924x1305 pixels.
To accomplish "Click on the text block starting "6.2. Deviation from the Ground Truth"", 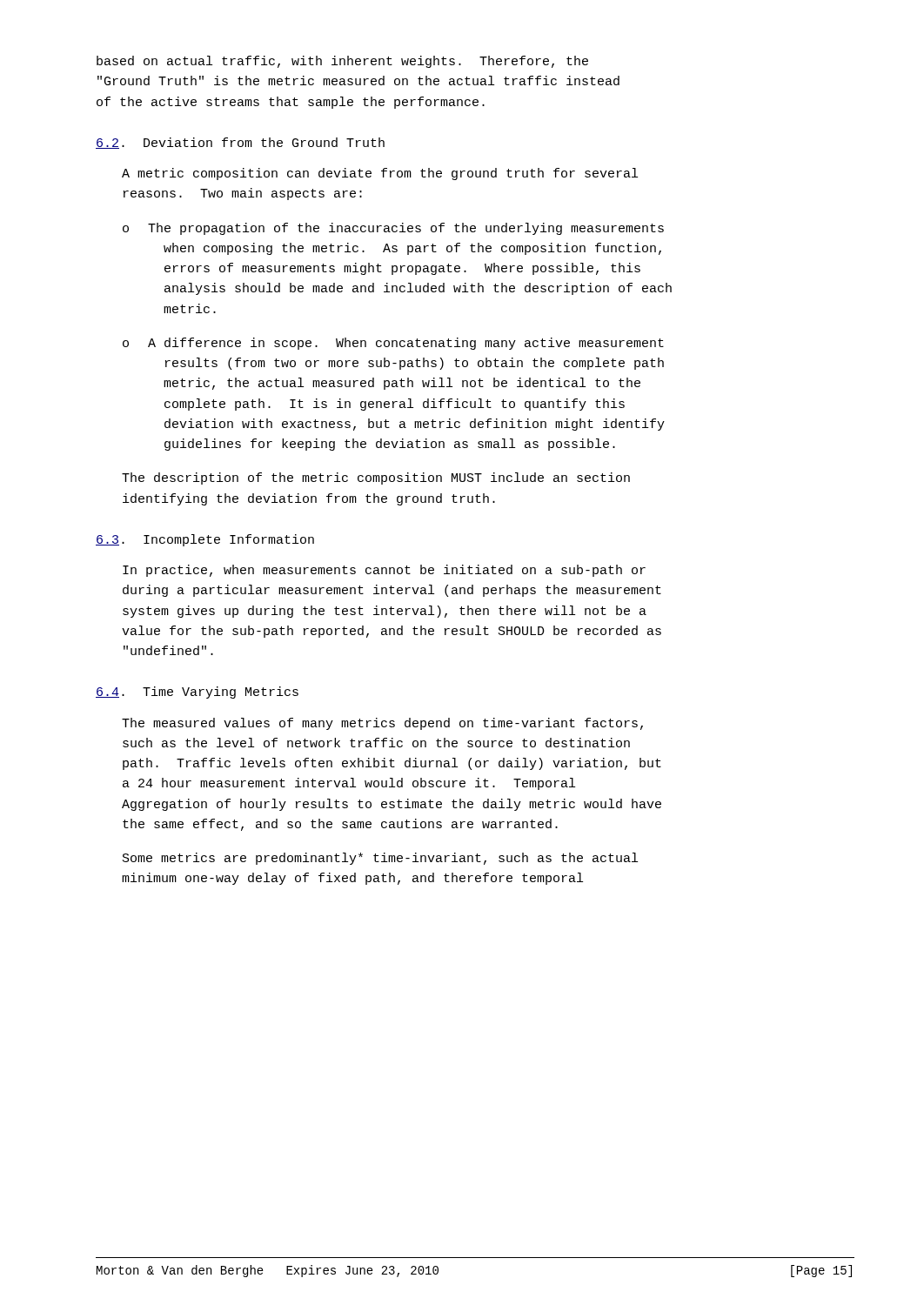I will tap(241, 144).
